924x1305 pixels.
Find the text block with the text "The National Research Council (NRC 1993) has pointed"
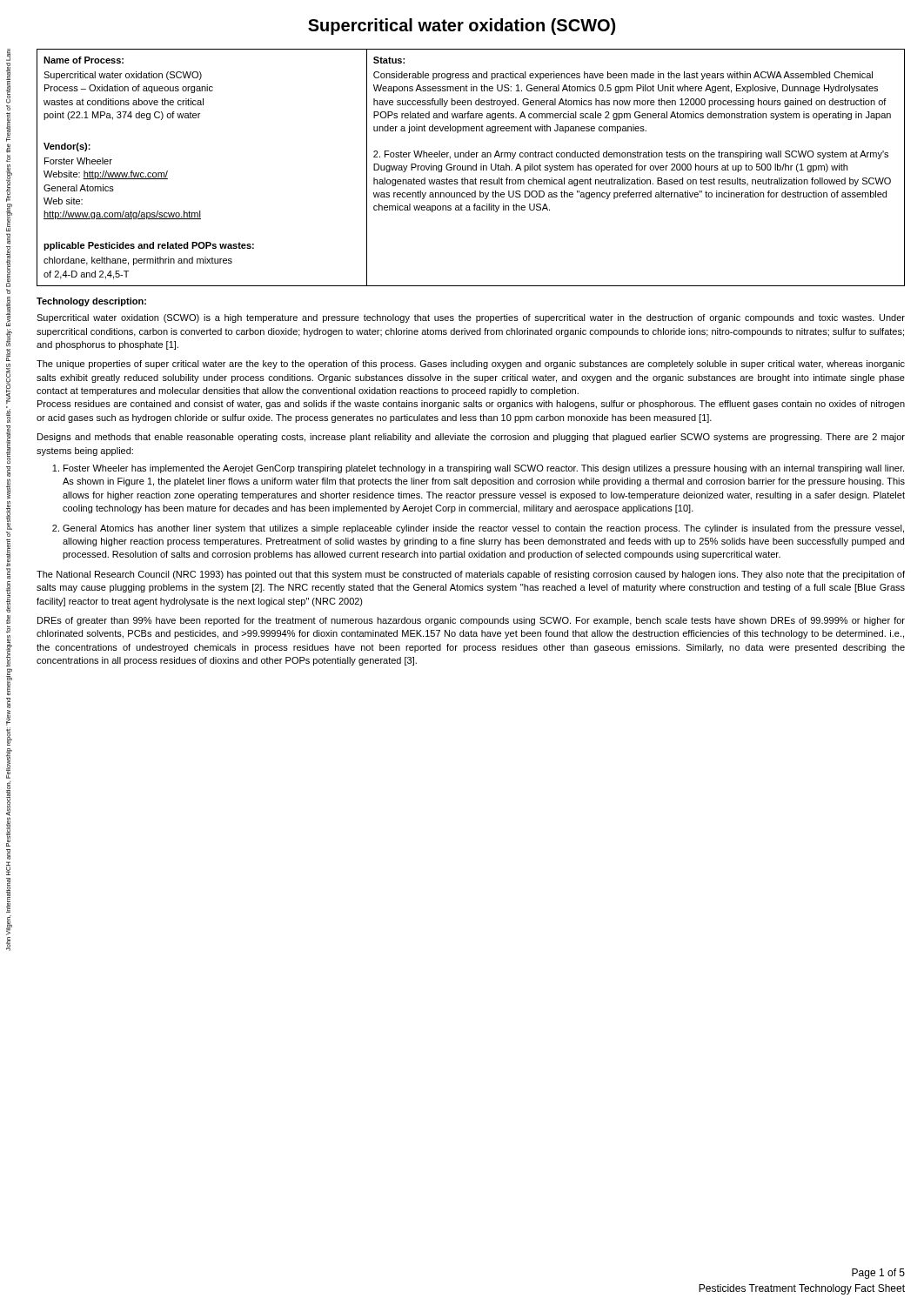tap(471, 587)
